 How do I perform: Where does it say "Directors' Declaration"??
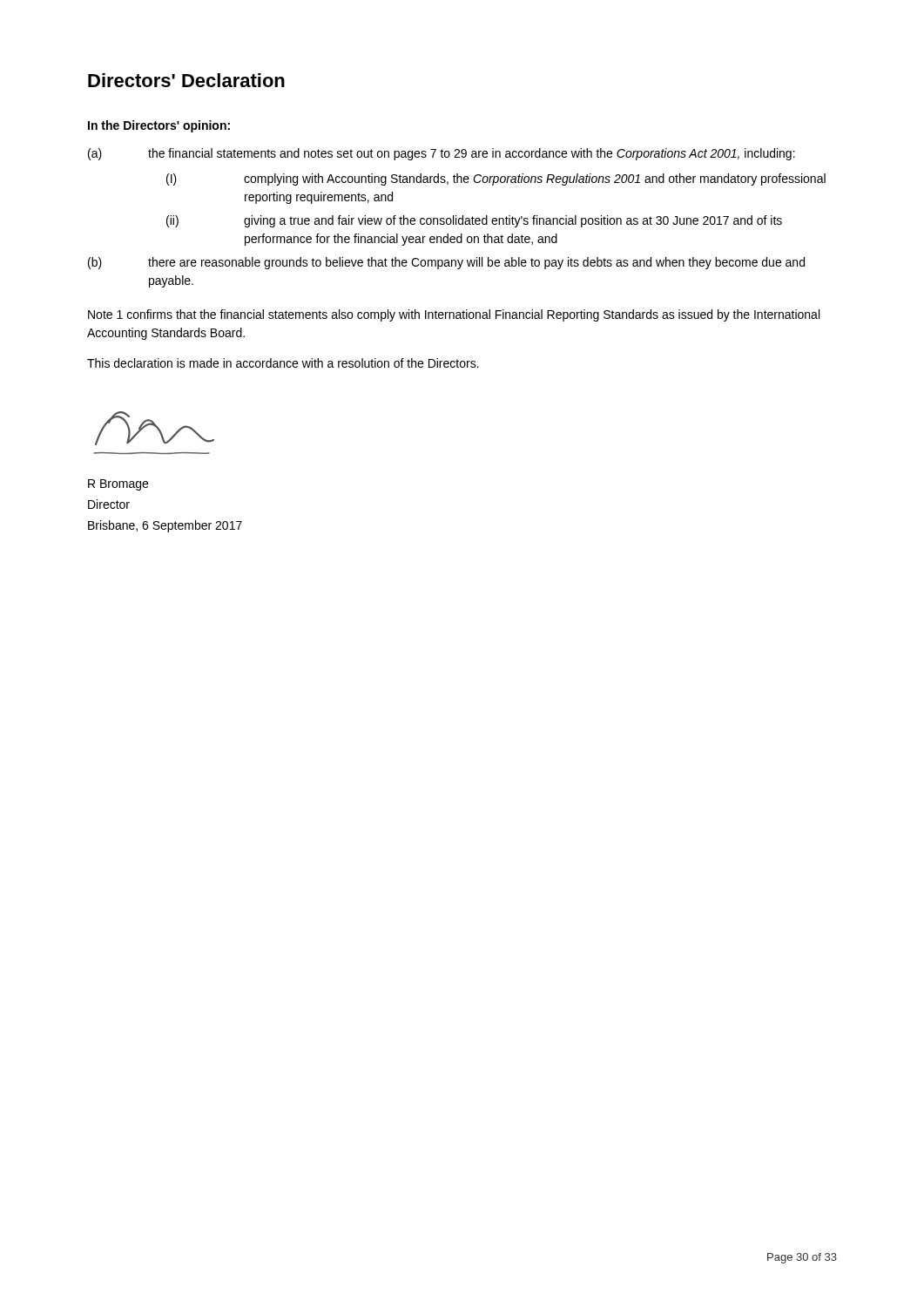pos(186,81)
